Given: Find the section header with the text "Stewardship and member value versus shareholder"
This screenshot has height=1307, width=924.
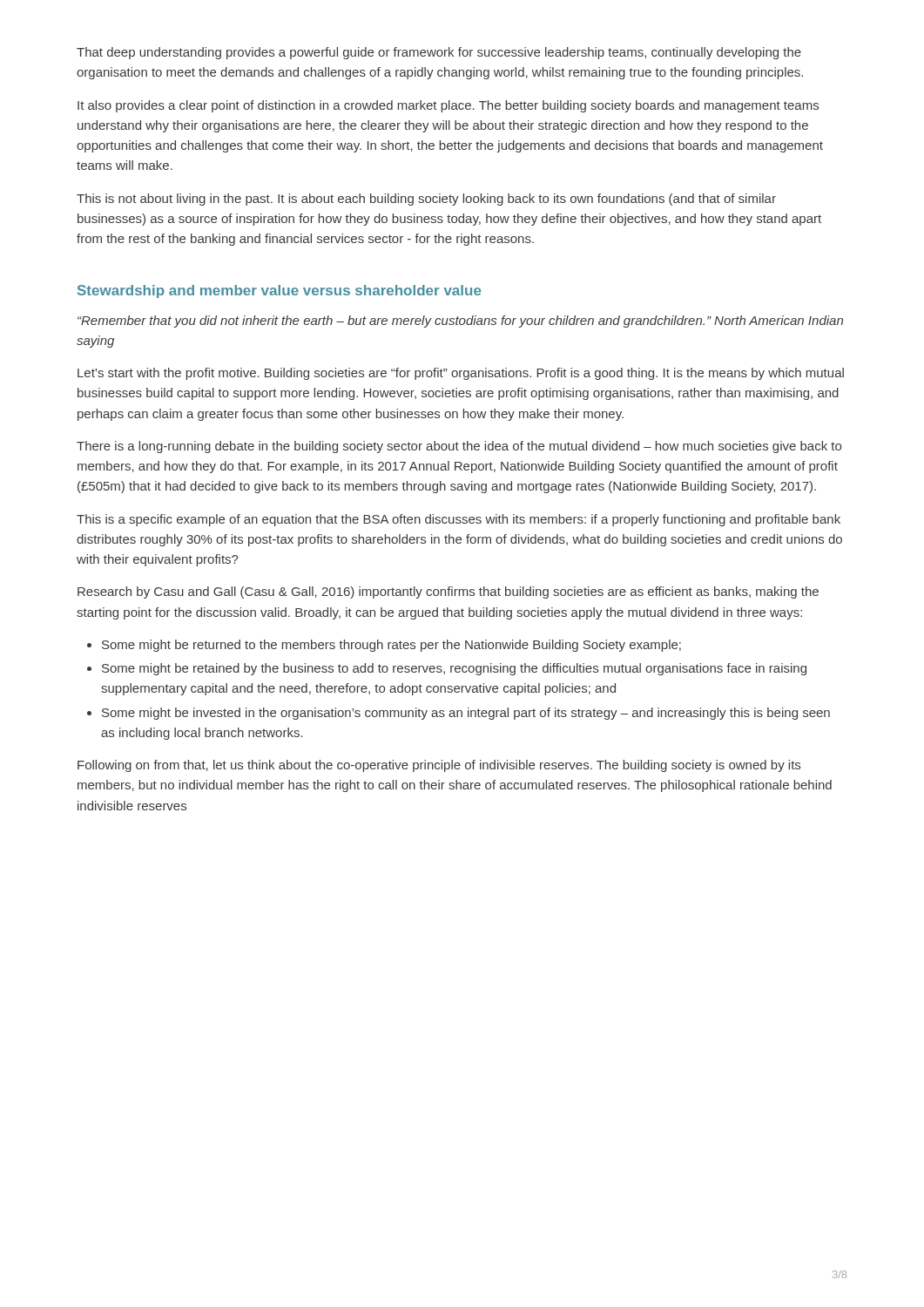Looking at the screenshot, I should point(462,291).
